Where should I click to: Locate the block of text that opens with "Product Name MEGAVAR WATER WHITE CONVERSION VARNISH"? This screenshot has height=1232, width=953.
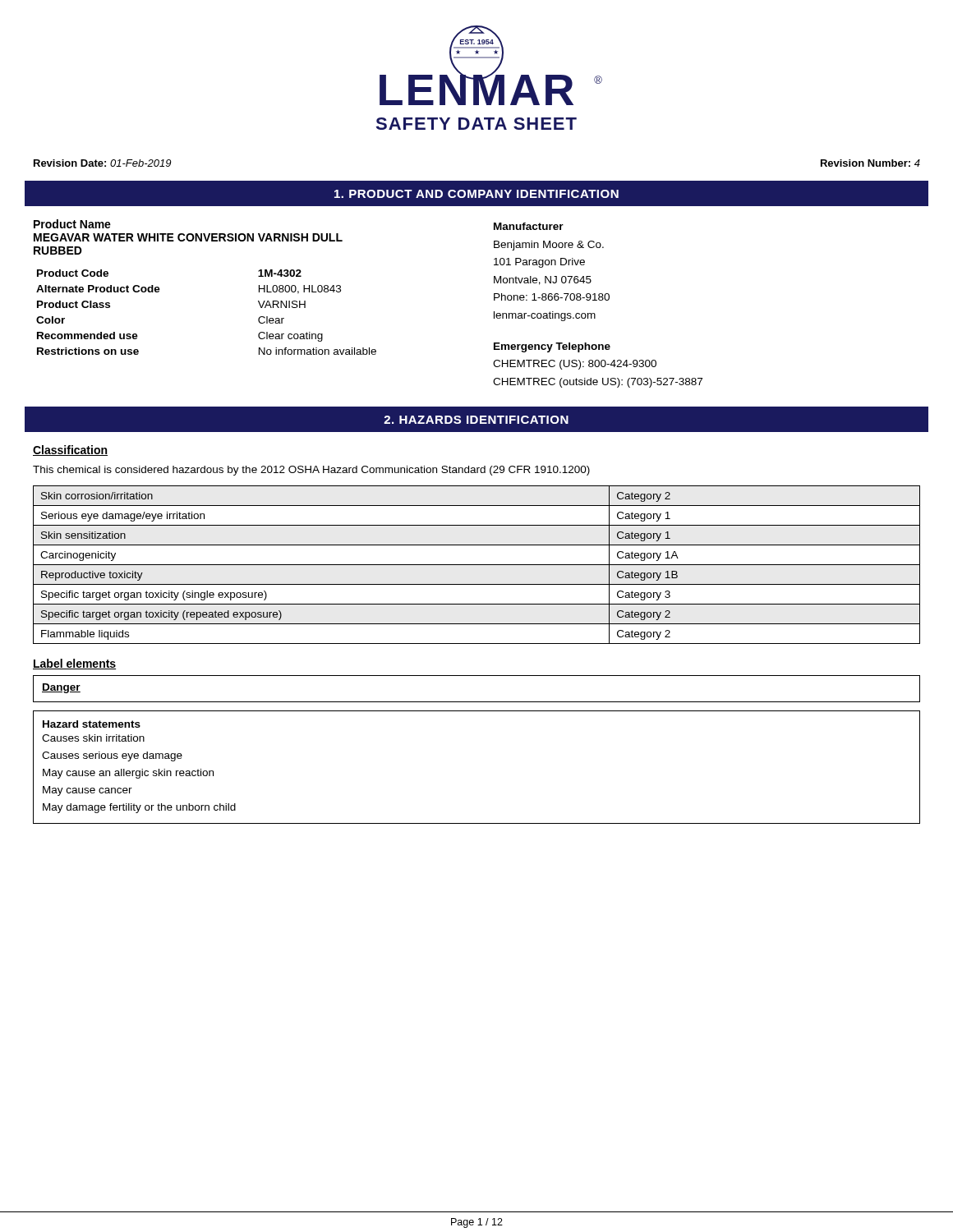tap(72, 224)
